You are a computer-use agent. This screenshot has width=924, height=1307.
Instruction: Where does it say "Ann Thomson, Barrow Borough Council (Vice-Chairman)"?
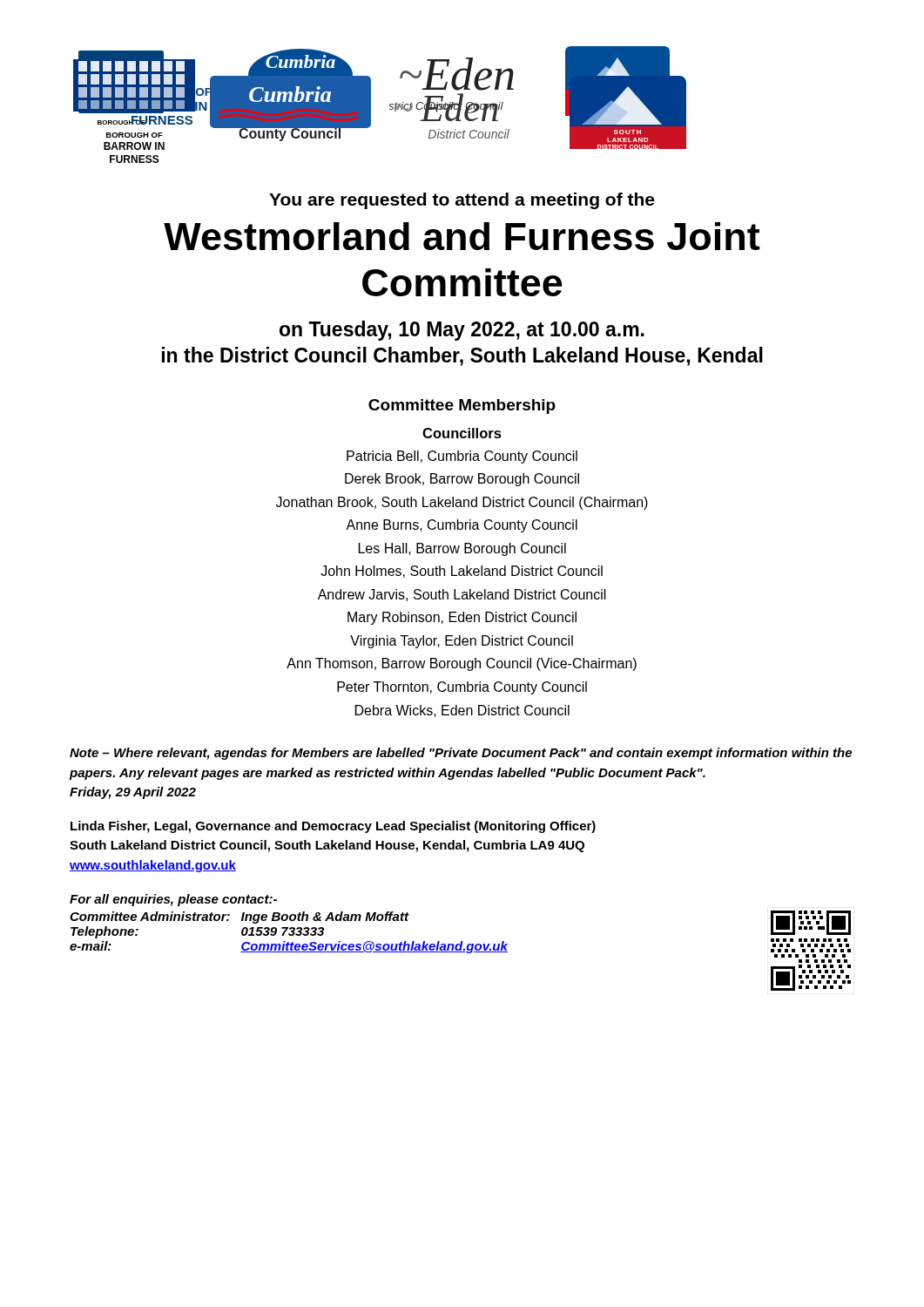[x=462, y=664]
